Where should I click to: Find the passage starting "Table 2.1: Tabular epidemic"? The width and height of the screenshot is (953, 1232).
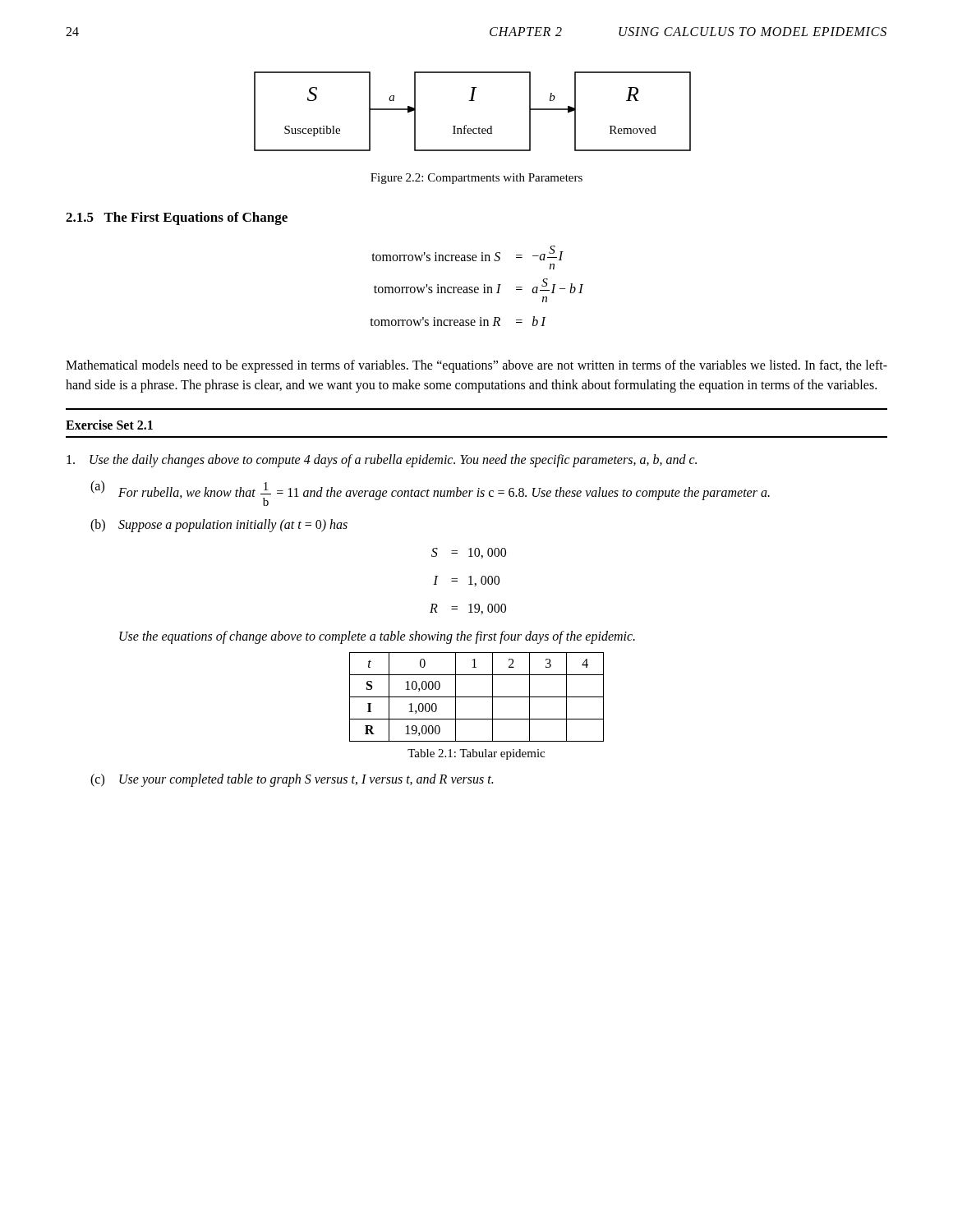point(476,754)
